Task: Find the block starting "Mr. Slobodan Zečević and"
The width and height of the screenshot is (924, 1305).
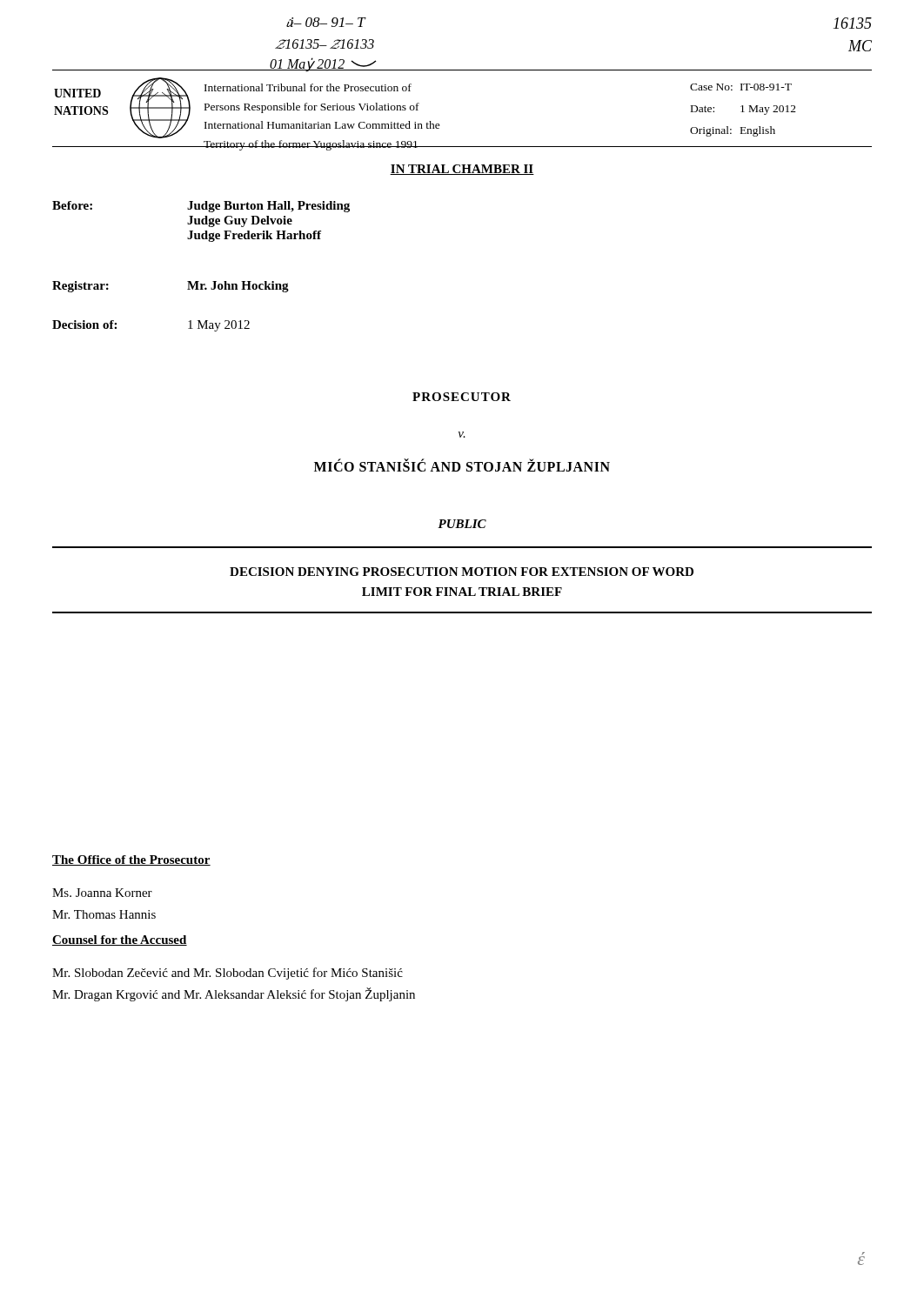Action: point(234,983)
